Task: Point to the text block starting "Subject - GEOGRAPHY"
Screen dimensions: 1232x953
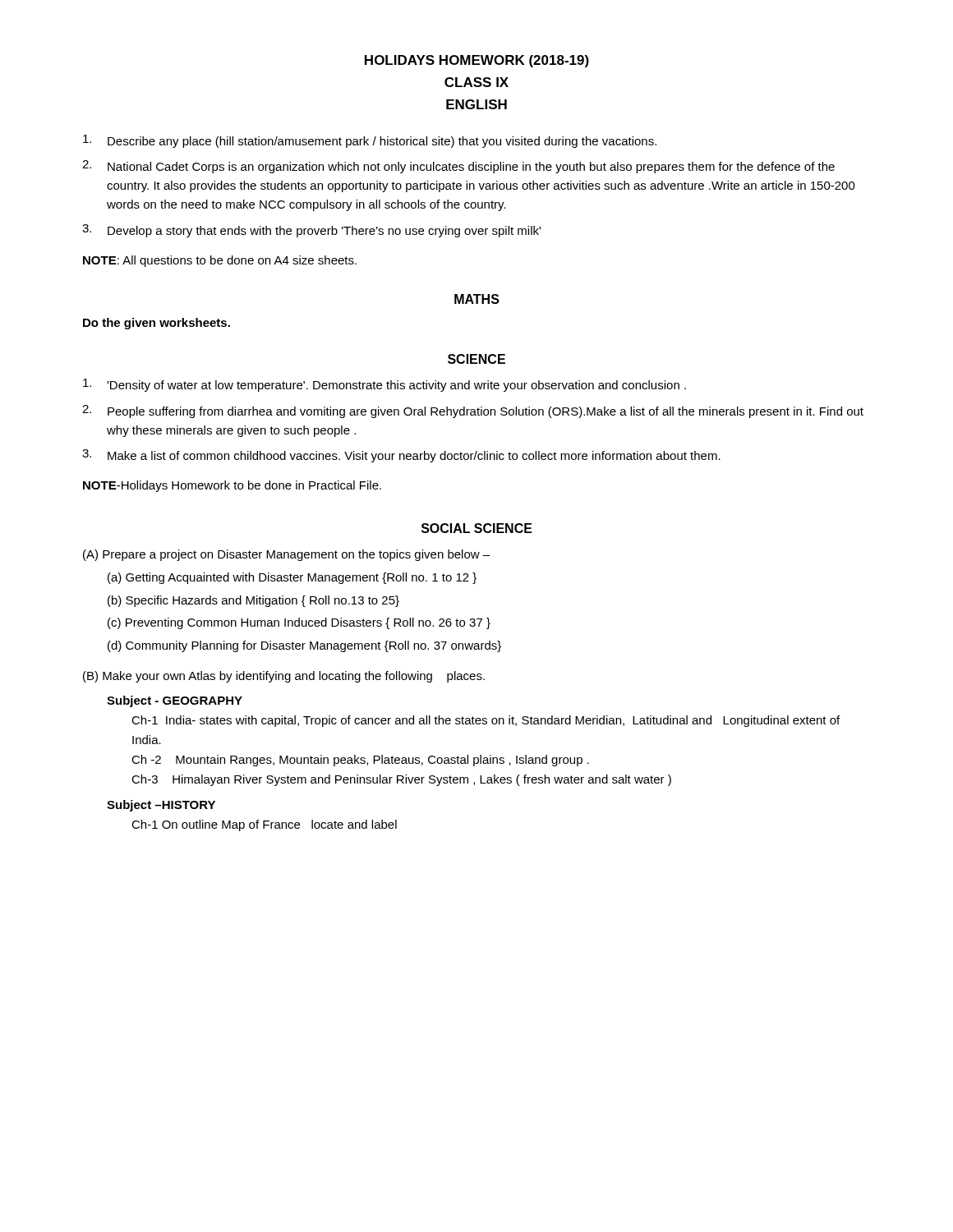Action: (x=175, y=700)
